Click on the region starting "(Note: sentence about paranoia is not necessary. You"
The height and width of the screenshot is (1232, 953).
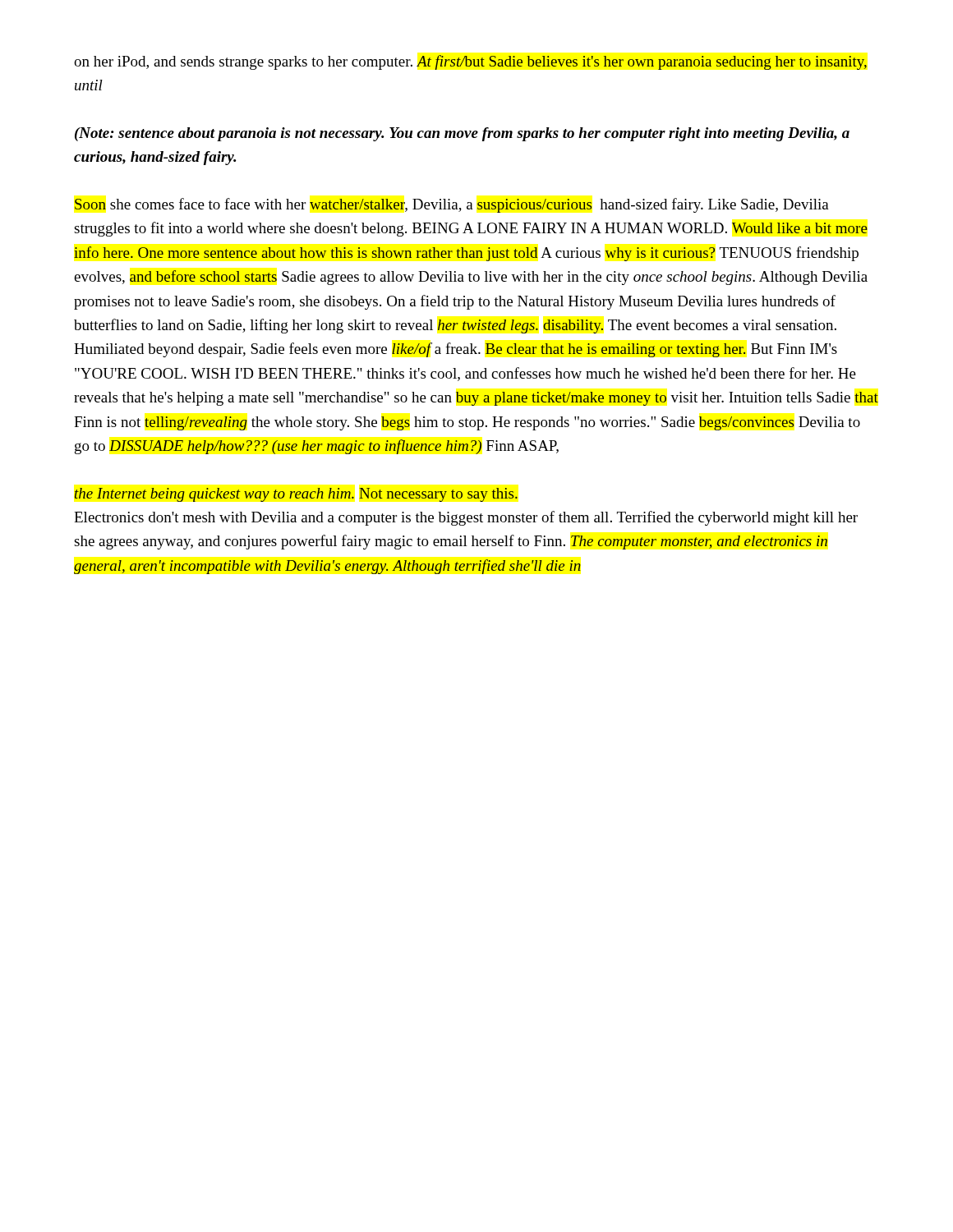tap(462, 145)
